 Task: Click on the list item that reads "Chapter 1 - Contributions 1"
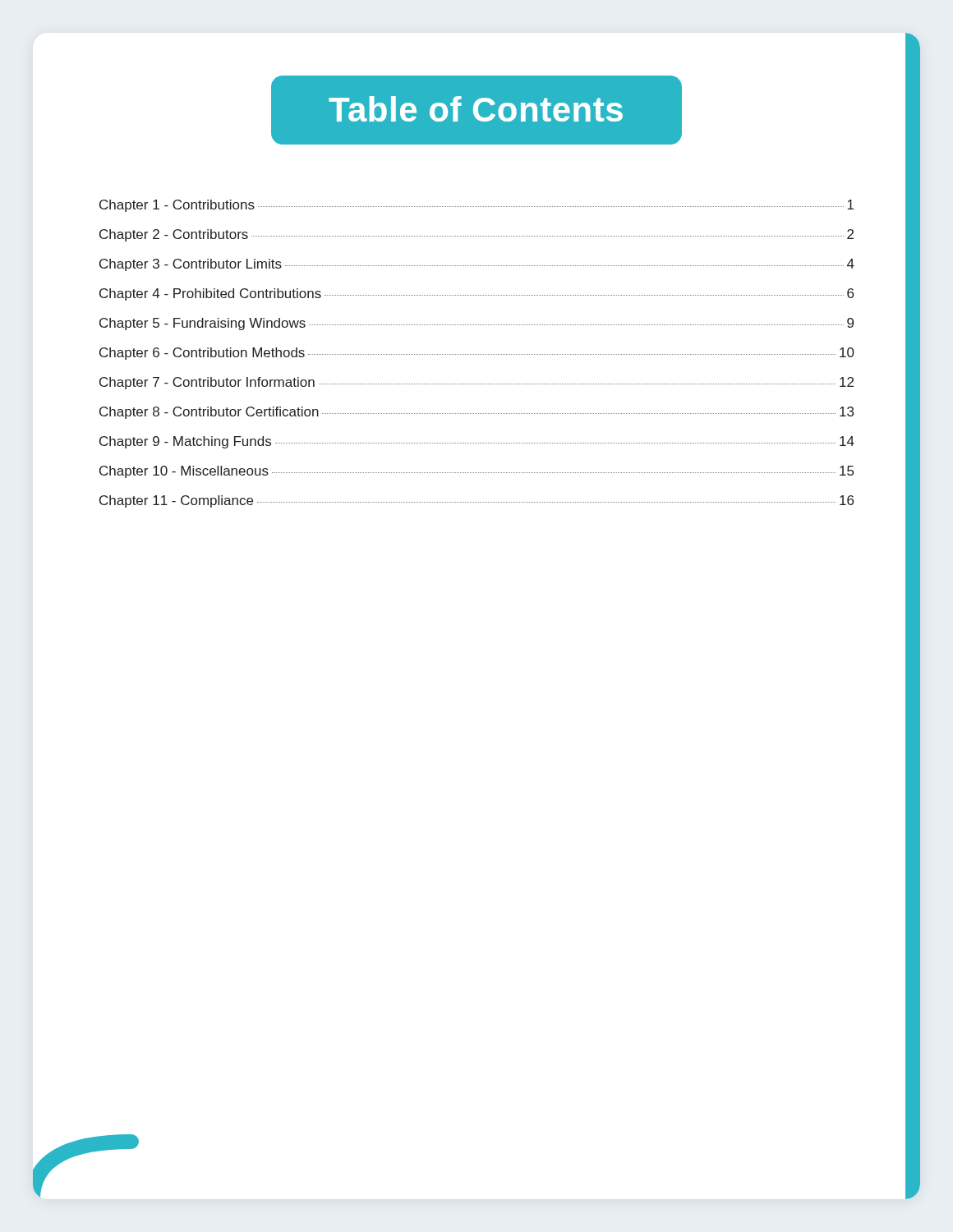[476, 205]
